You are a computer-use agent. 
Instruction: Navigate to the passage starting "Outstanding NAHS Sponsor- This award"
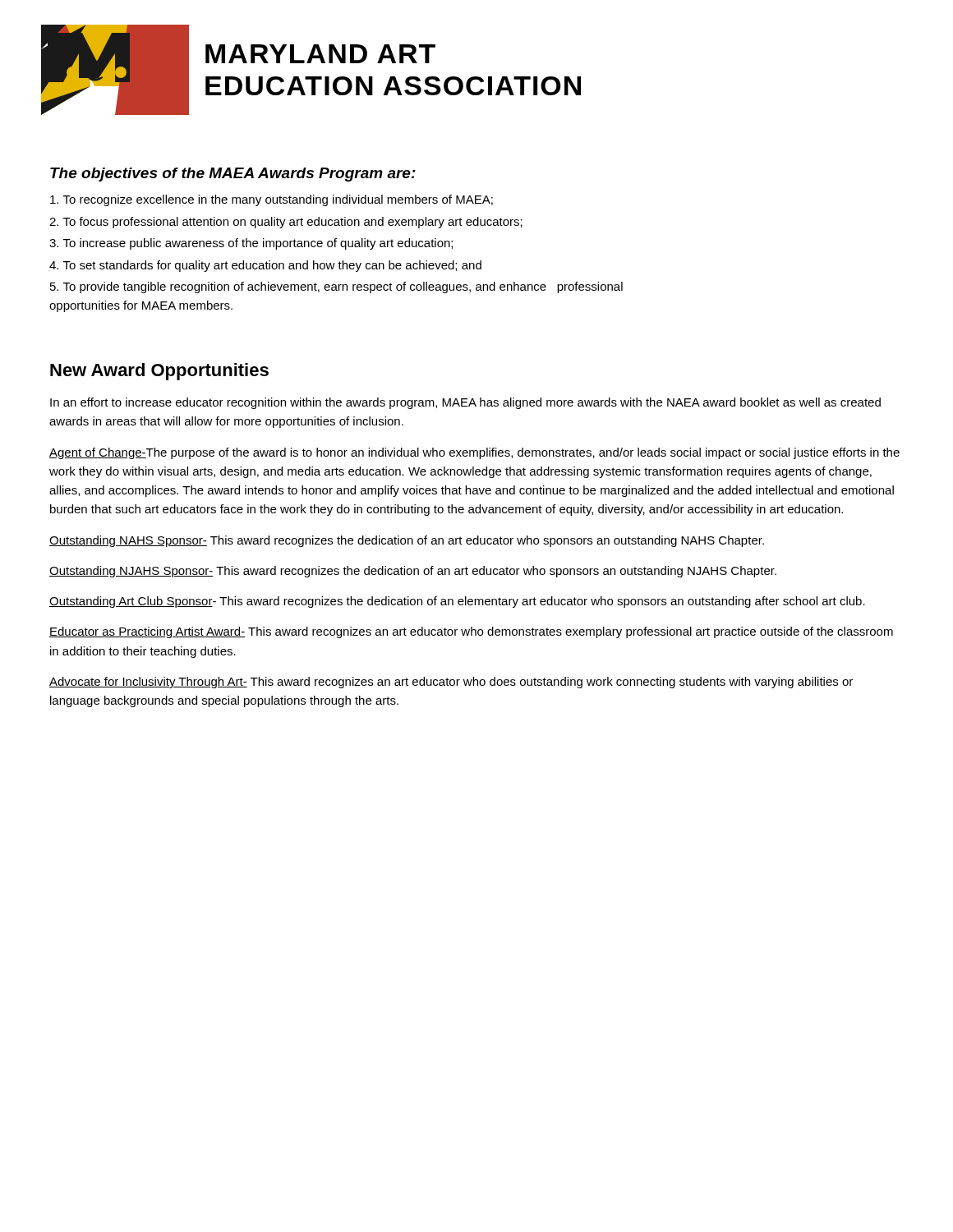tap(407, 540)
